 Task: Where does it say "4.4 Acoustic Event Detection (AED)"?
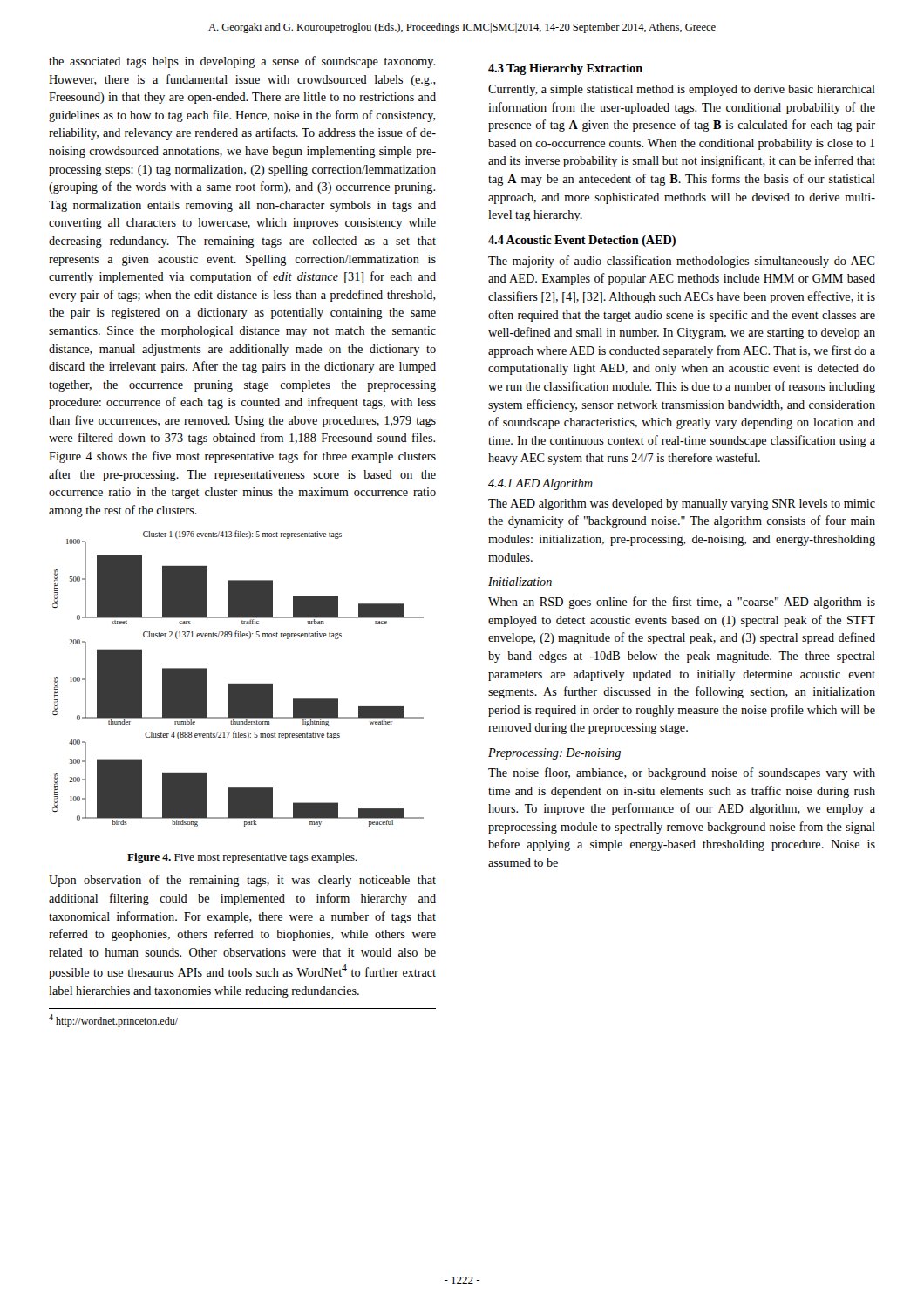pyautogui.click(x=682, y=240)
